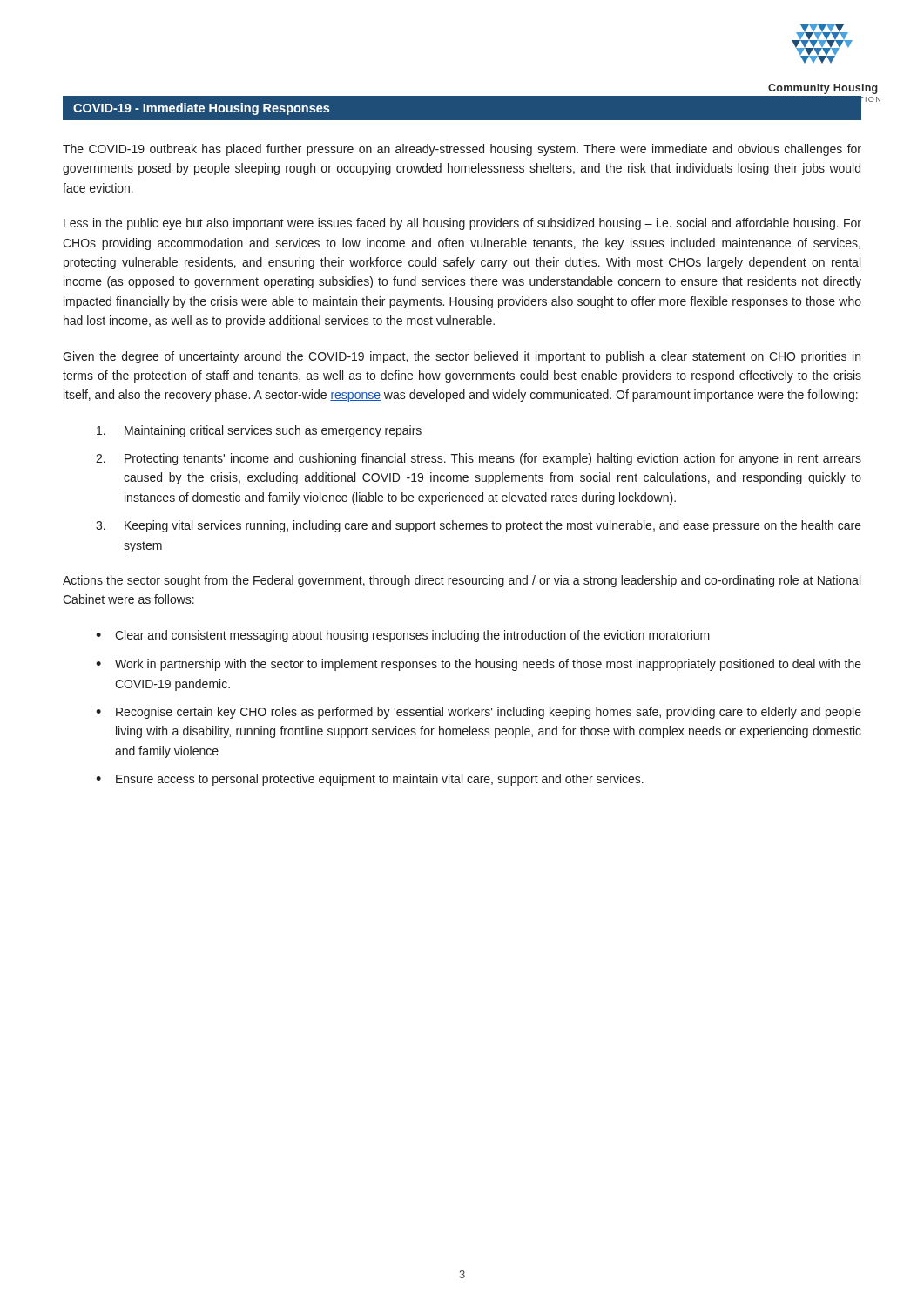
Task: Locate the text starting "Work in partnership with the sector to implement"
Action: click(x=488, y=674)
